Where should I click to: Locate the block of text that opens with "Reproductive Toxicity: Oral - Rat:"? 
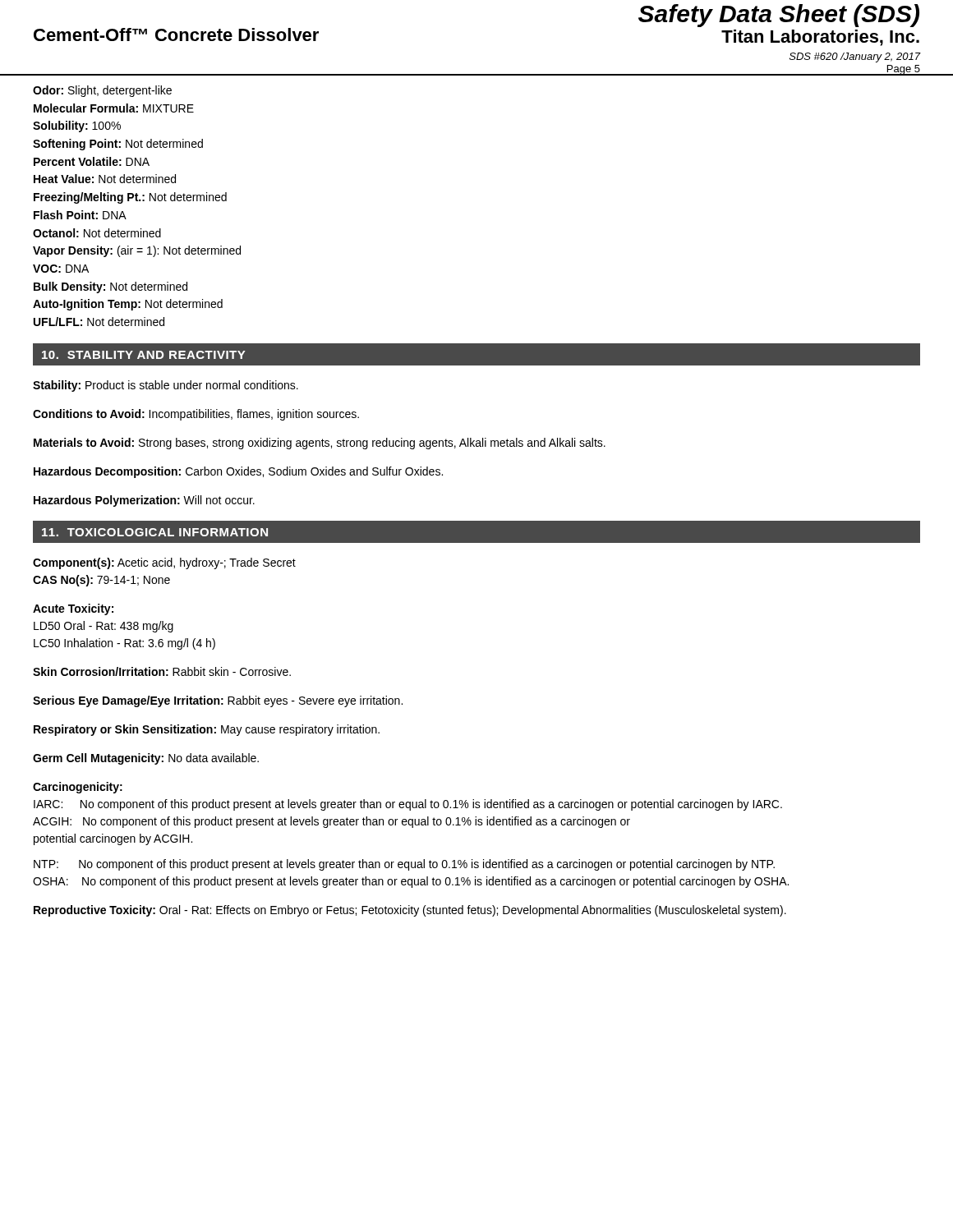tap(476, 910)
